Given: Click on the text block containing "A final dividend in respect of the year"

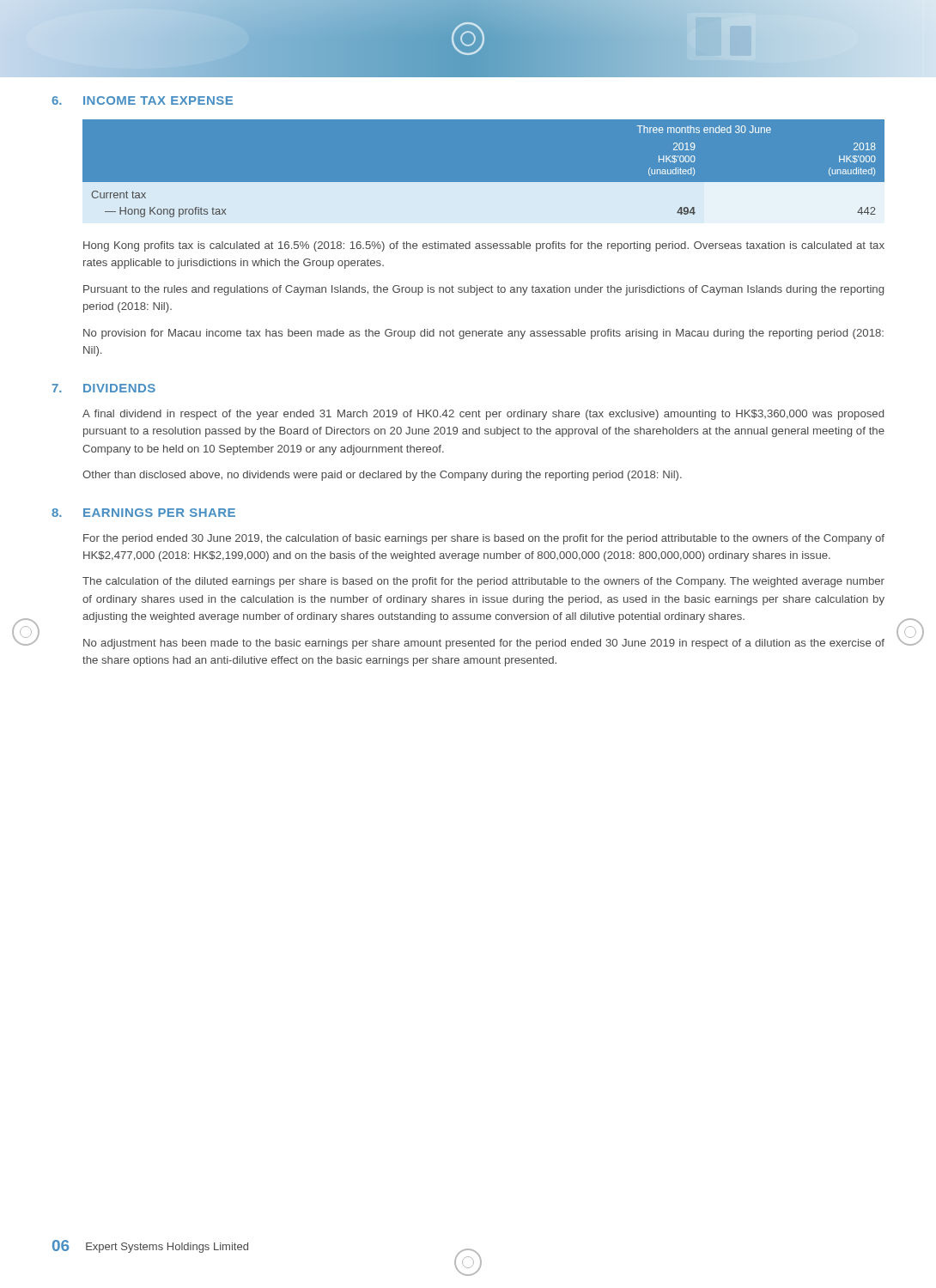Looking at the screenshot, I should pos(483,431).
